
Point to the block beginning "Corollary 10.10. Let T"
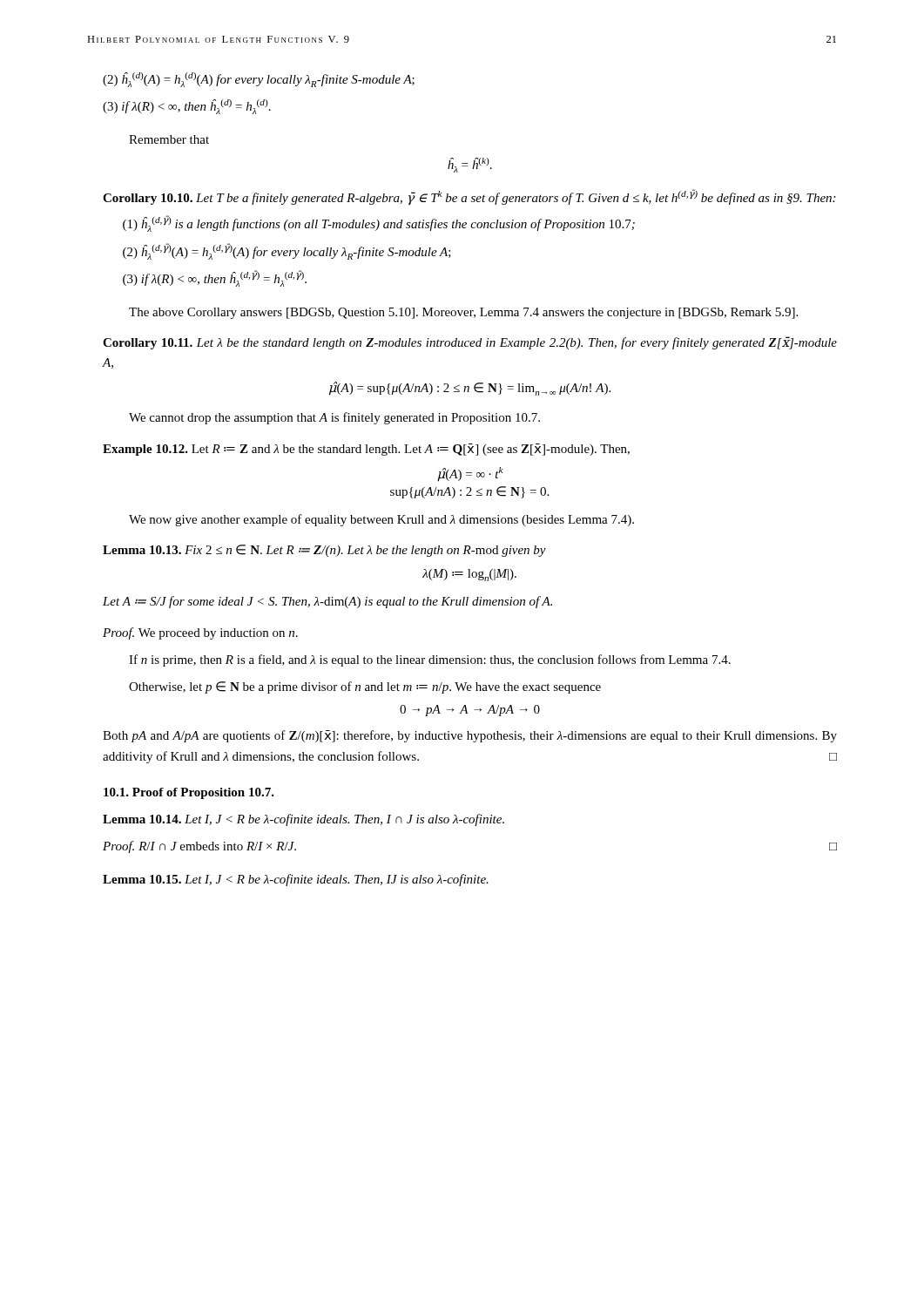[470, 197]
